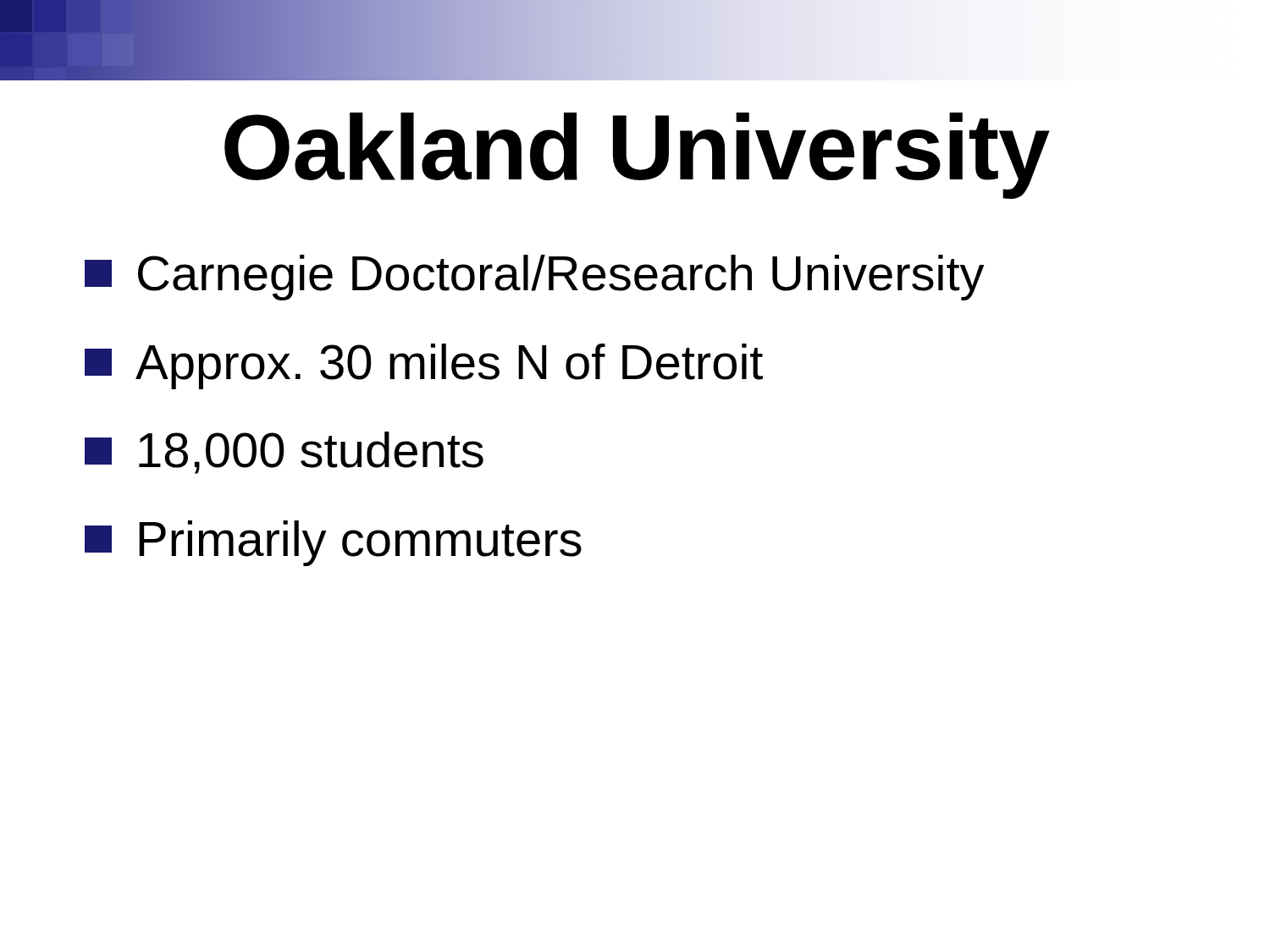Locate the block starting "Oakland University"
The height and width of the screenshot is (952, 1270).
point(635,147)
